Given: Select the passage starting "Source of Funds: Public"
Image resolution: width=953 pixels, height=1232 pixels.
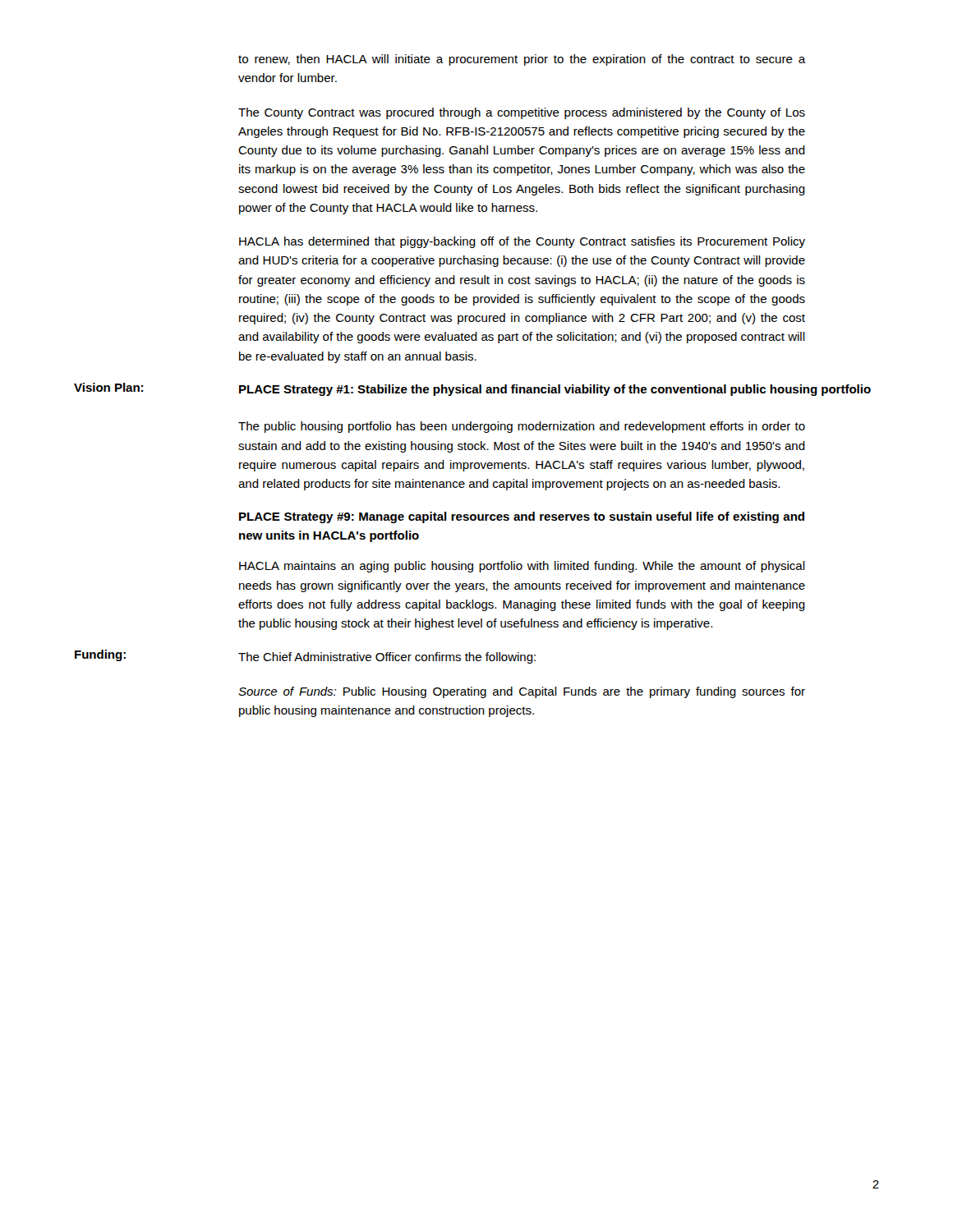Looking at the screenshot, I should [522, 700].
